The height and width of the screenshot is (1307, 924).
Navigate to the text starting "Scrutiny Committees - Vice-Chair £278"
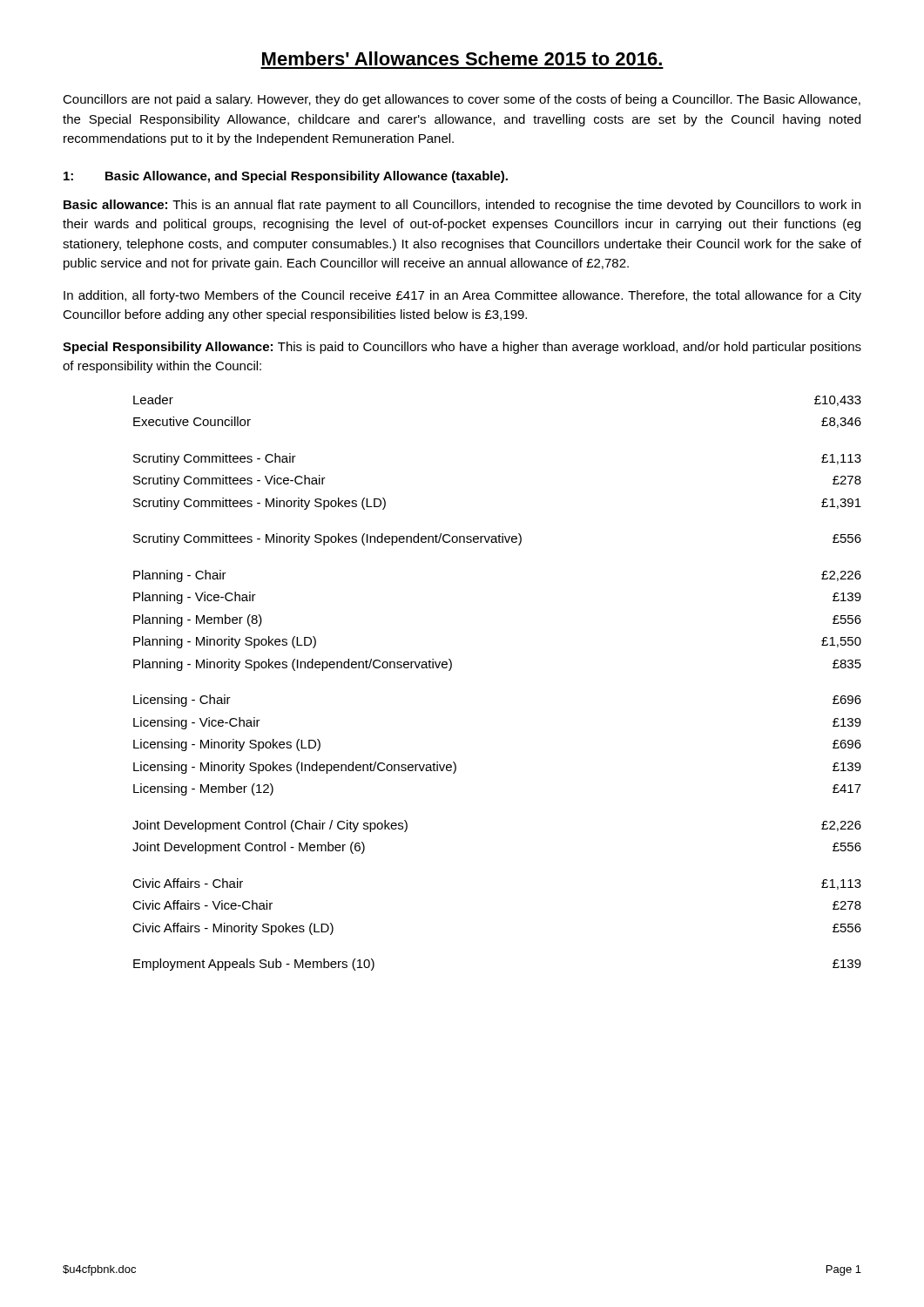(227, 481)
